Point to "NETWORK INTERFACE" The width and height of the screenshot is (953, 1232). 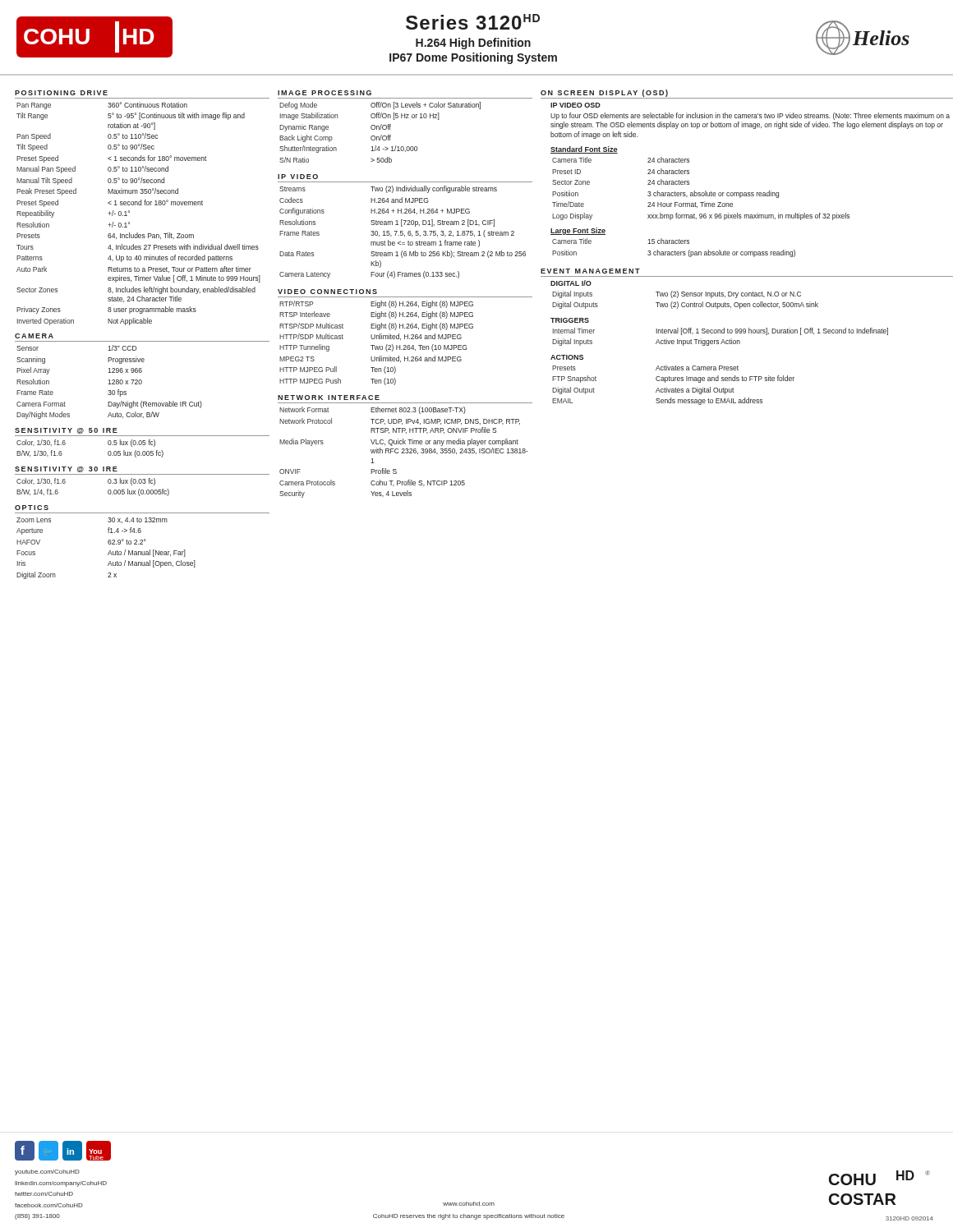point(329,398)
